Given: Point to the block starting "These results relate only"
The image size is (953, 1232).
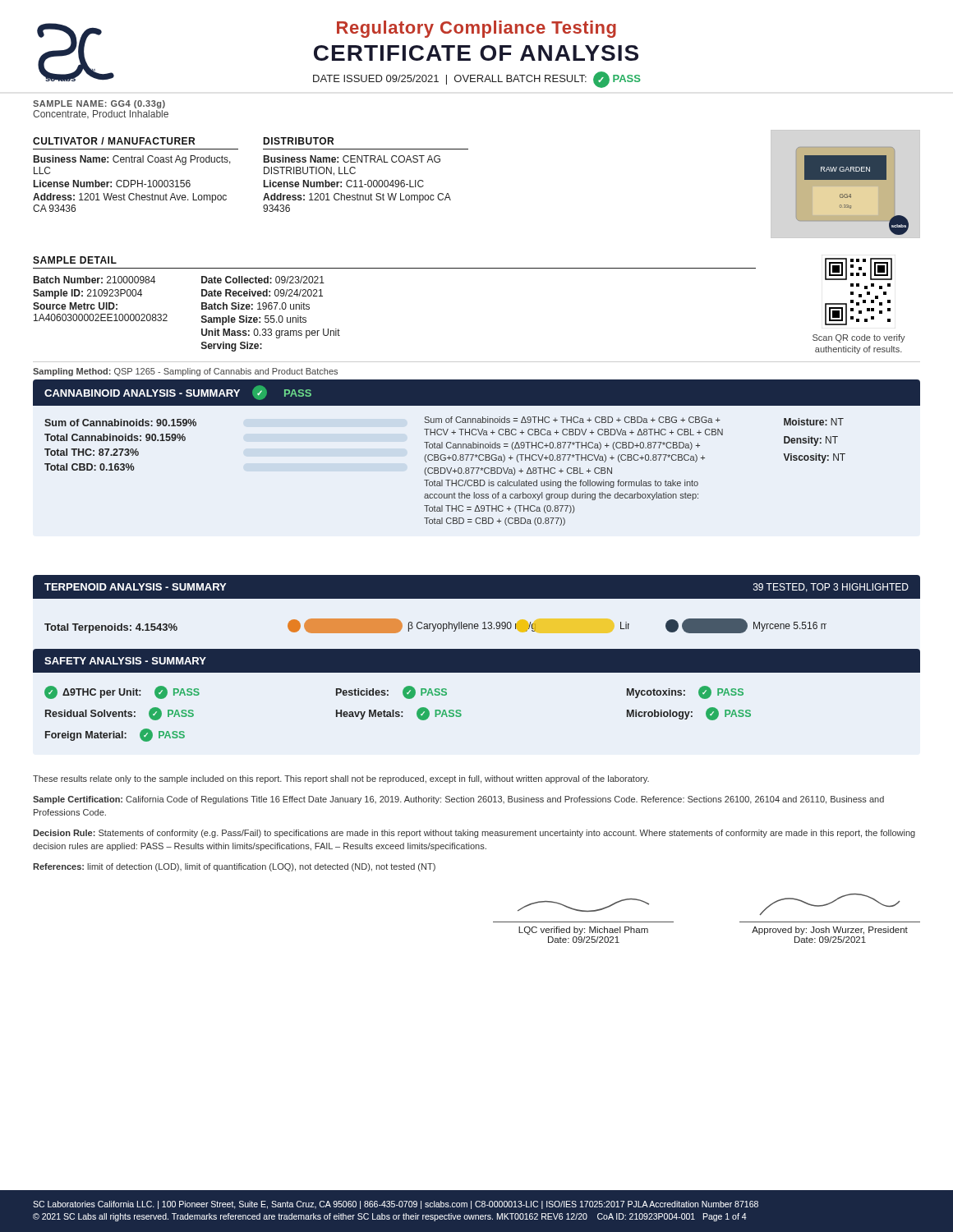Looking at the screenshot, I should (x=341, y=779).
